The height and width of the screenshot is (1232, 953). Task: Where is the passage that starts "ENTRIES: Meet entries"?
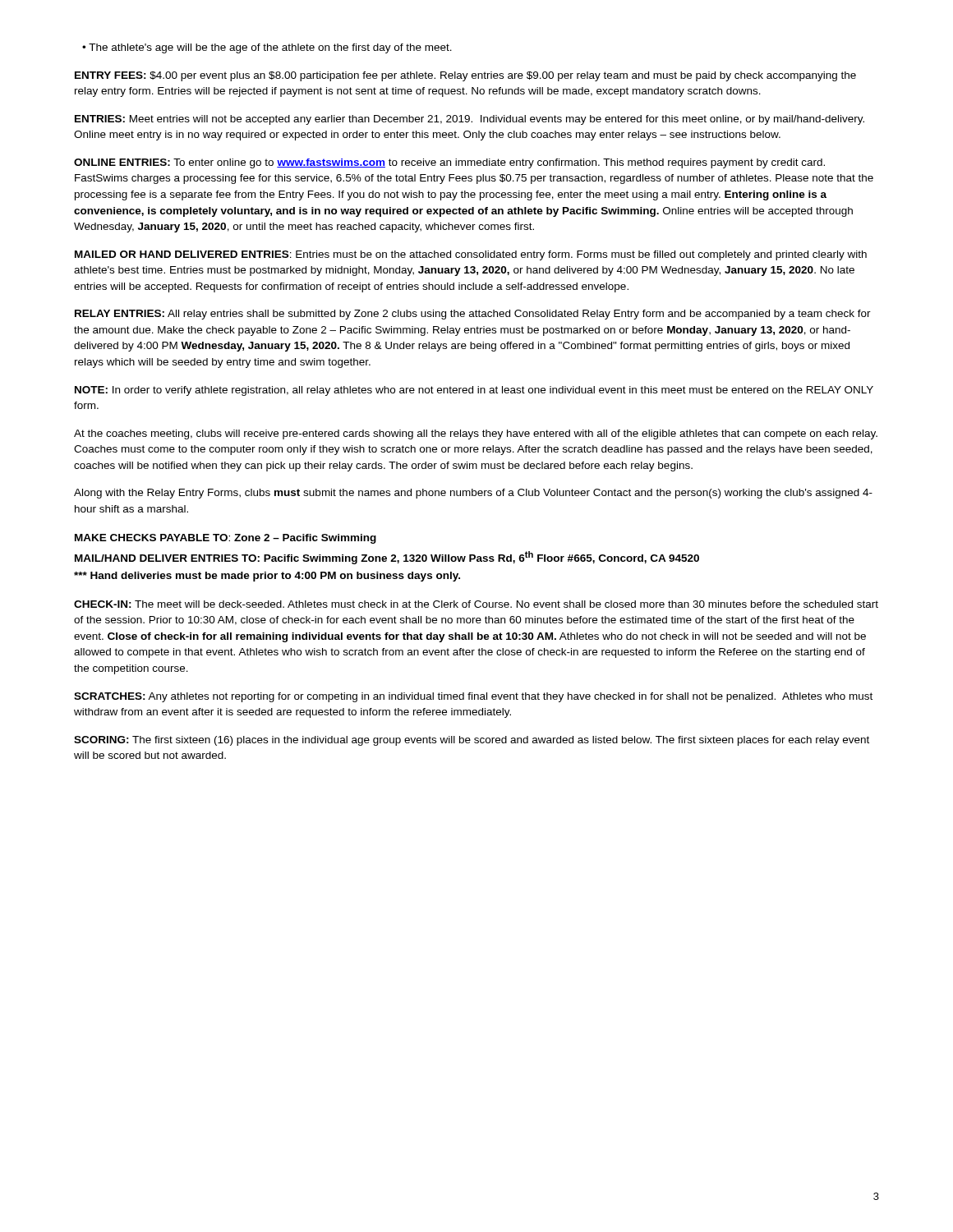[x=470, y=126]
